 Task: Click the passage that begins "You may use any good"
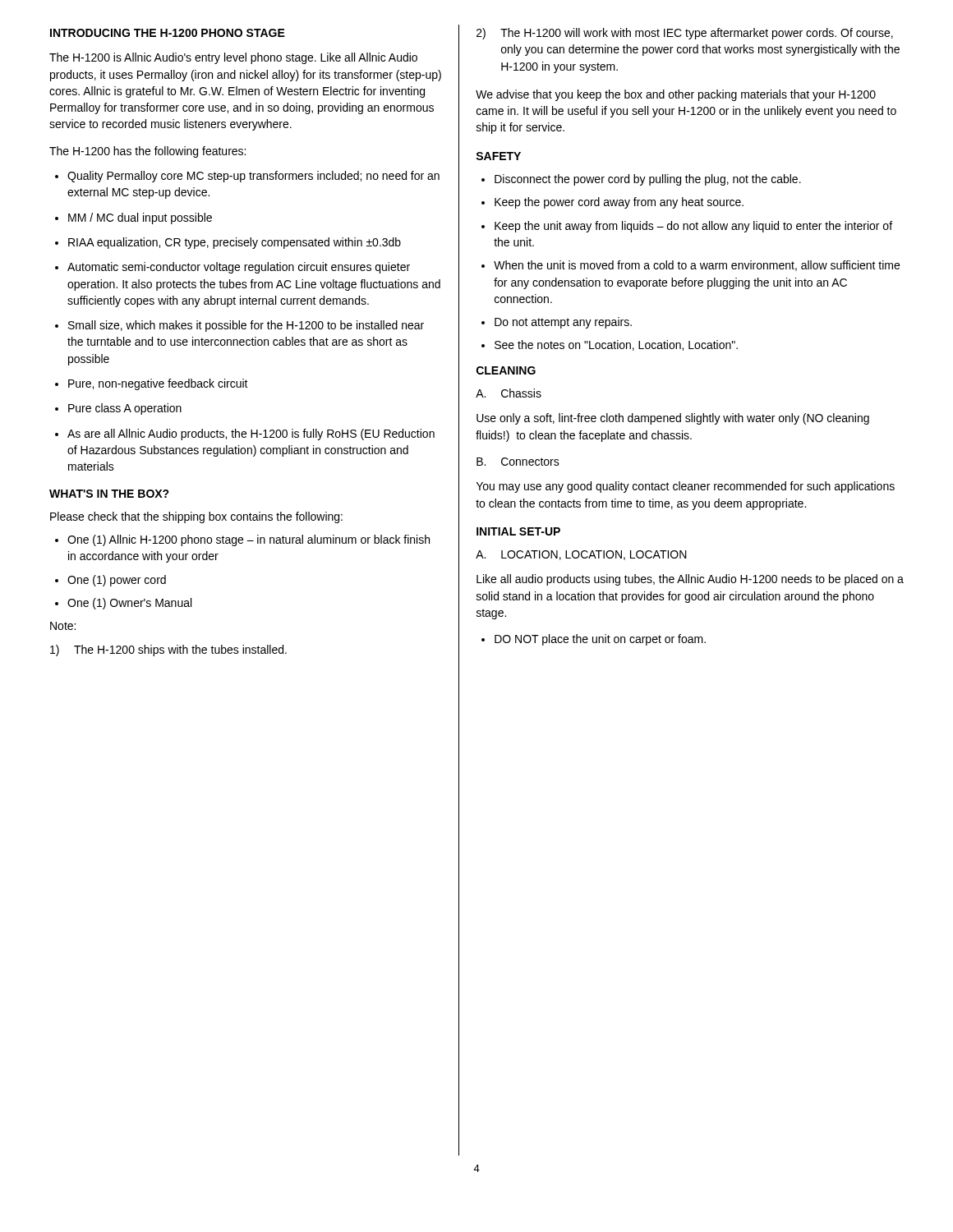coord(685,495)
